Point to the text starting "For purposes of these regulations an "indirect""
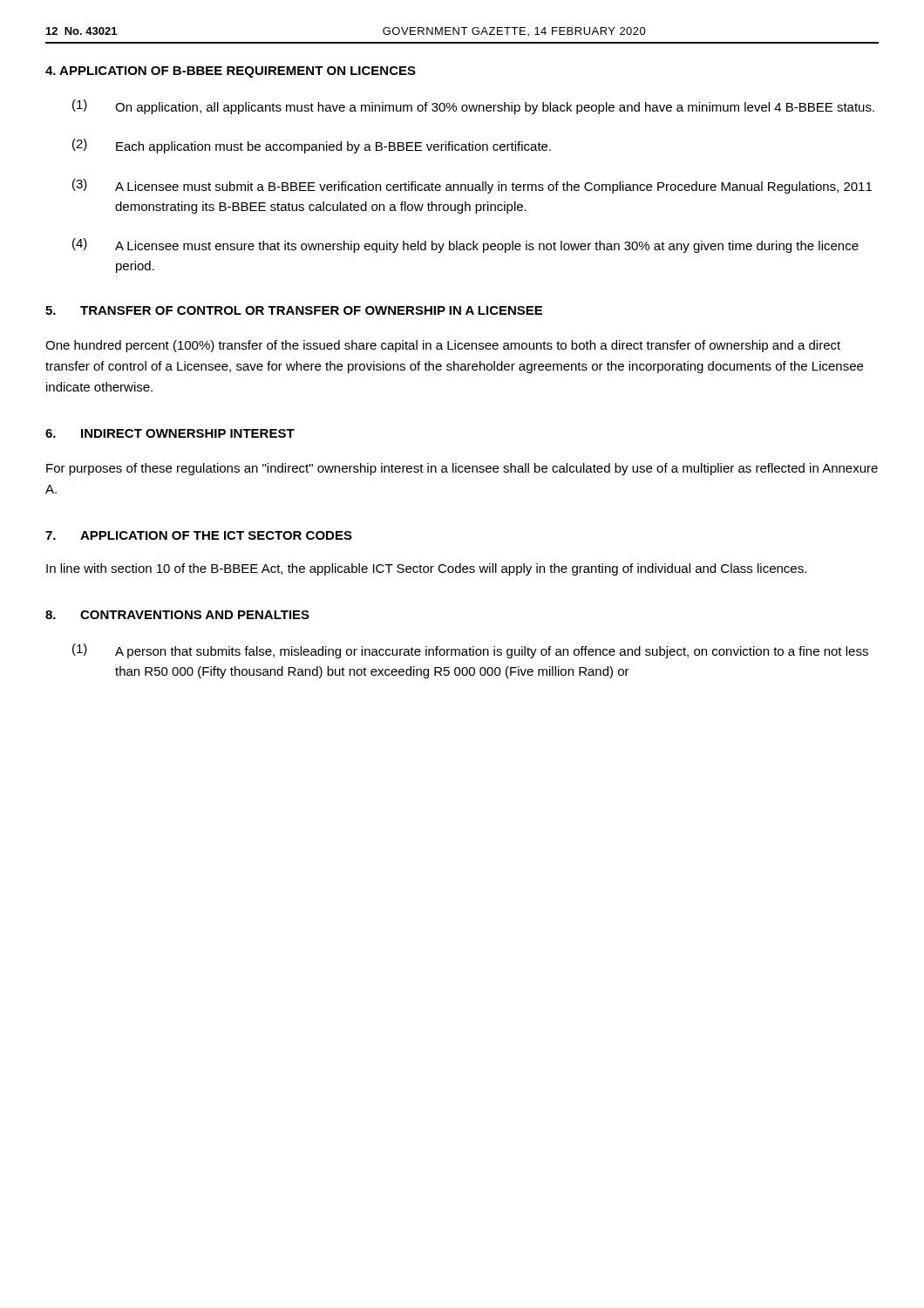Screen dimensions: 1308x924 462,478
